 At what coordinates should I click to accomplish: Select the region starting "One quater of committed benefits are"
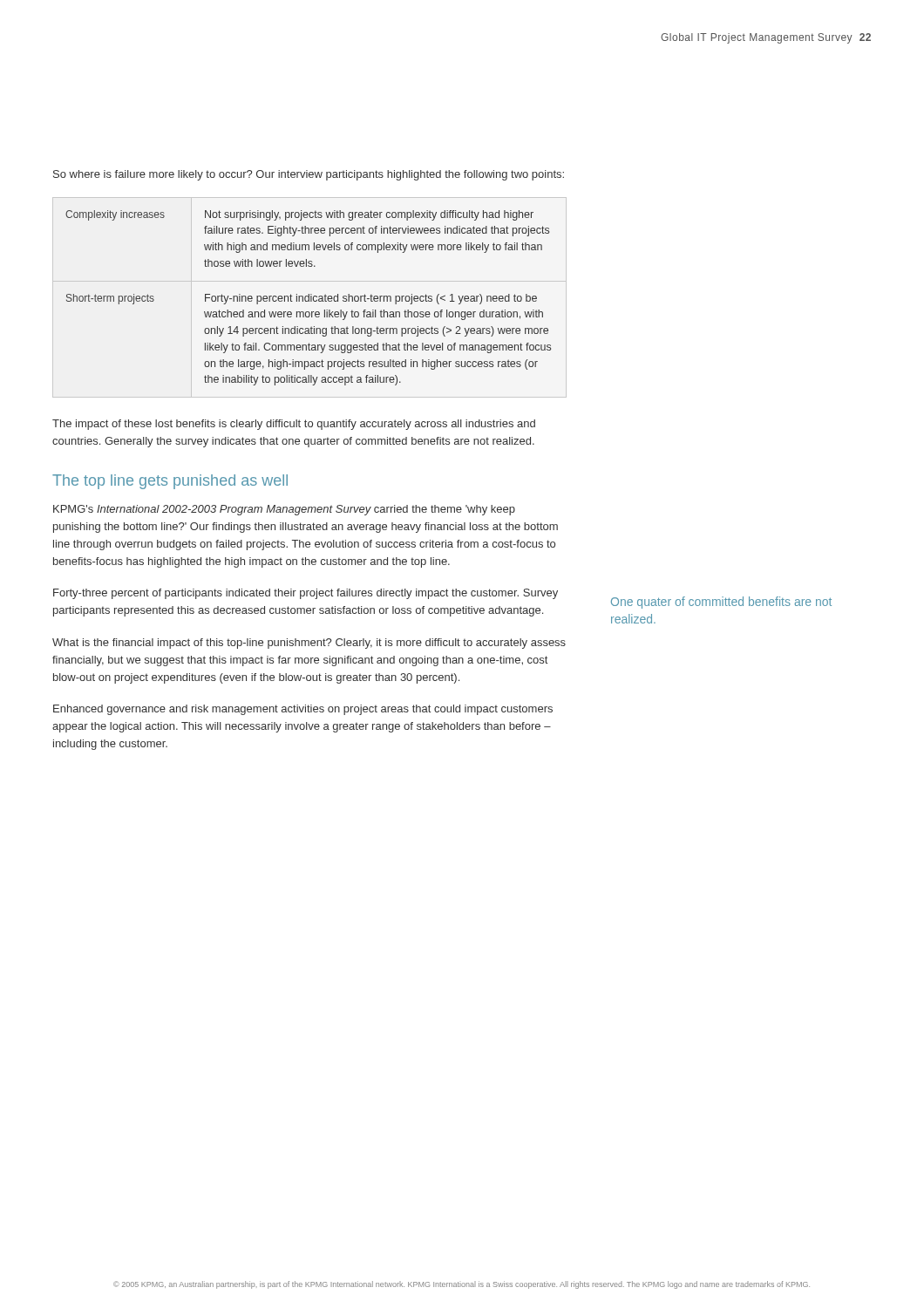coord(721,611)
